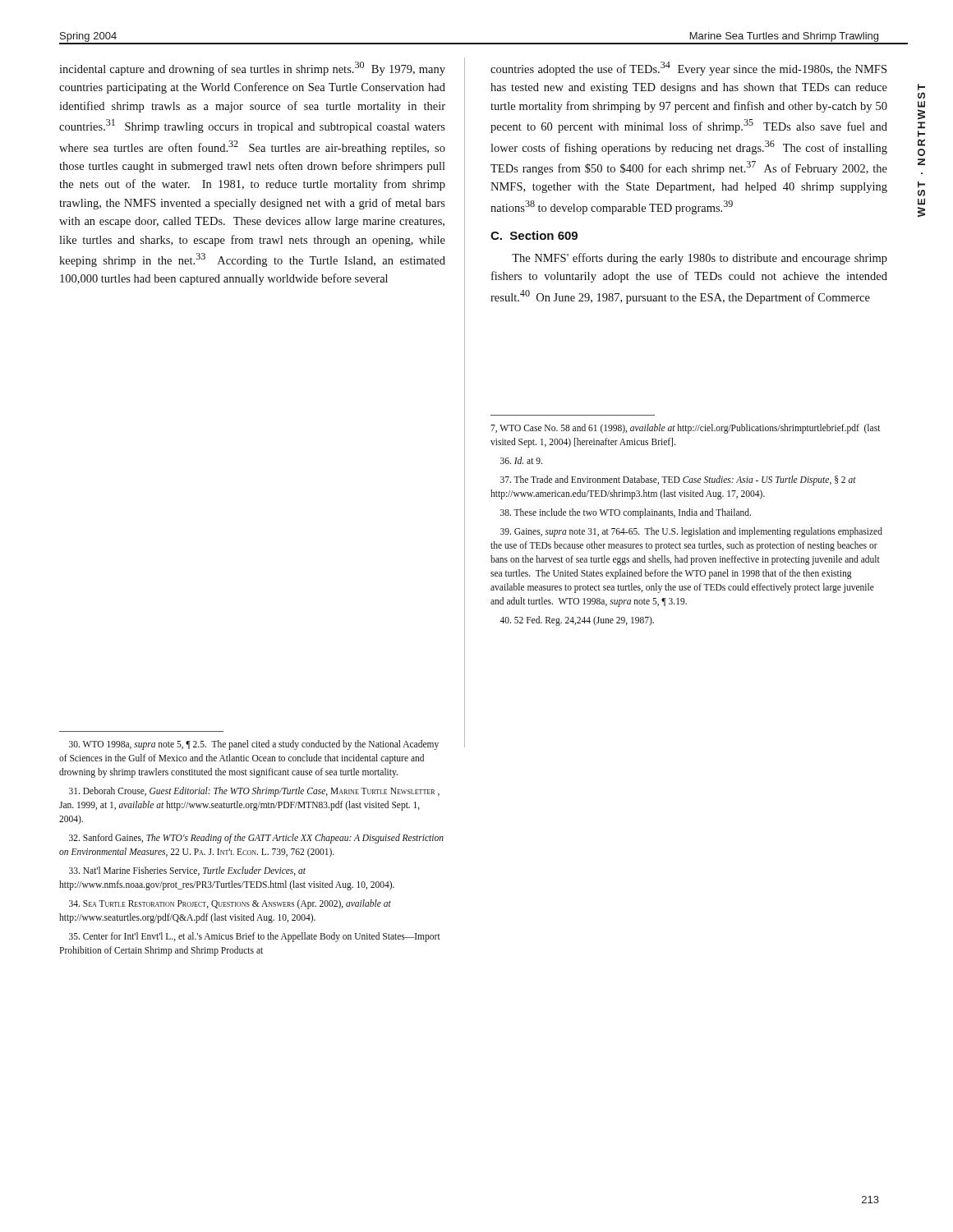Point to the block beginning "52 Fed. Reg. 24,244 (June"
The image size is (953, 1232).
coord(577,621)
